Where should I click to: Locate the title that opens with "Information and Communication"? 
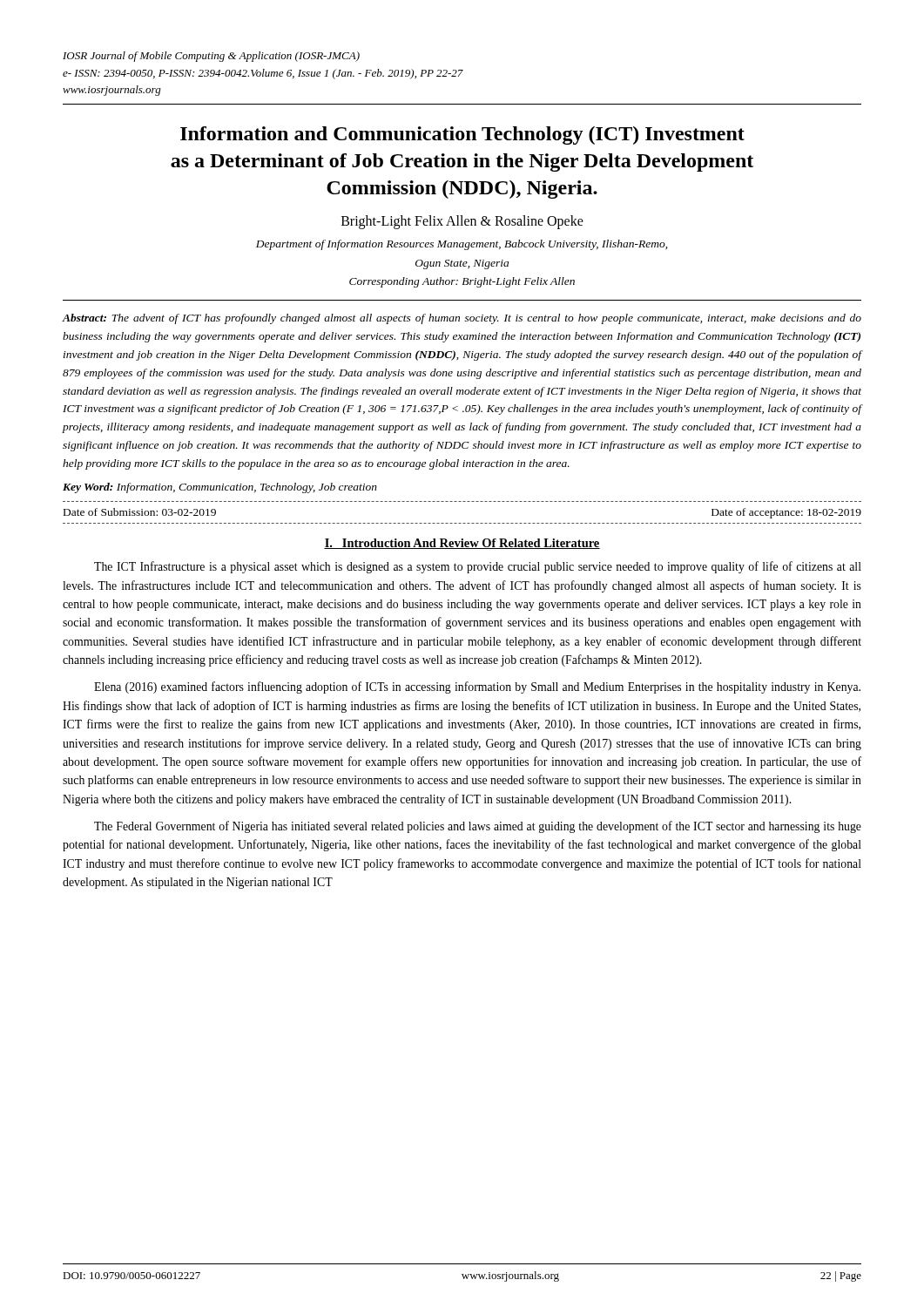pos(462,161)
